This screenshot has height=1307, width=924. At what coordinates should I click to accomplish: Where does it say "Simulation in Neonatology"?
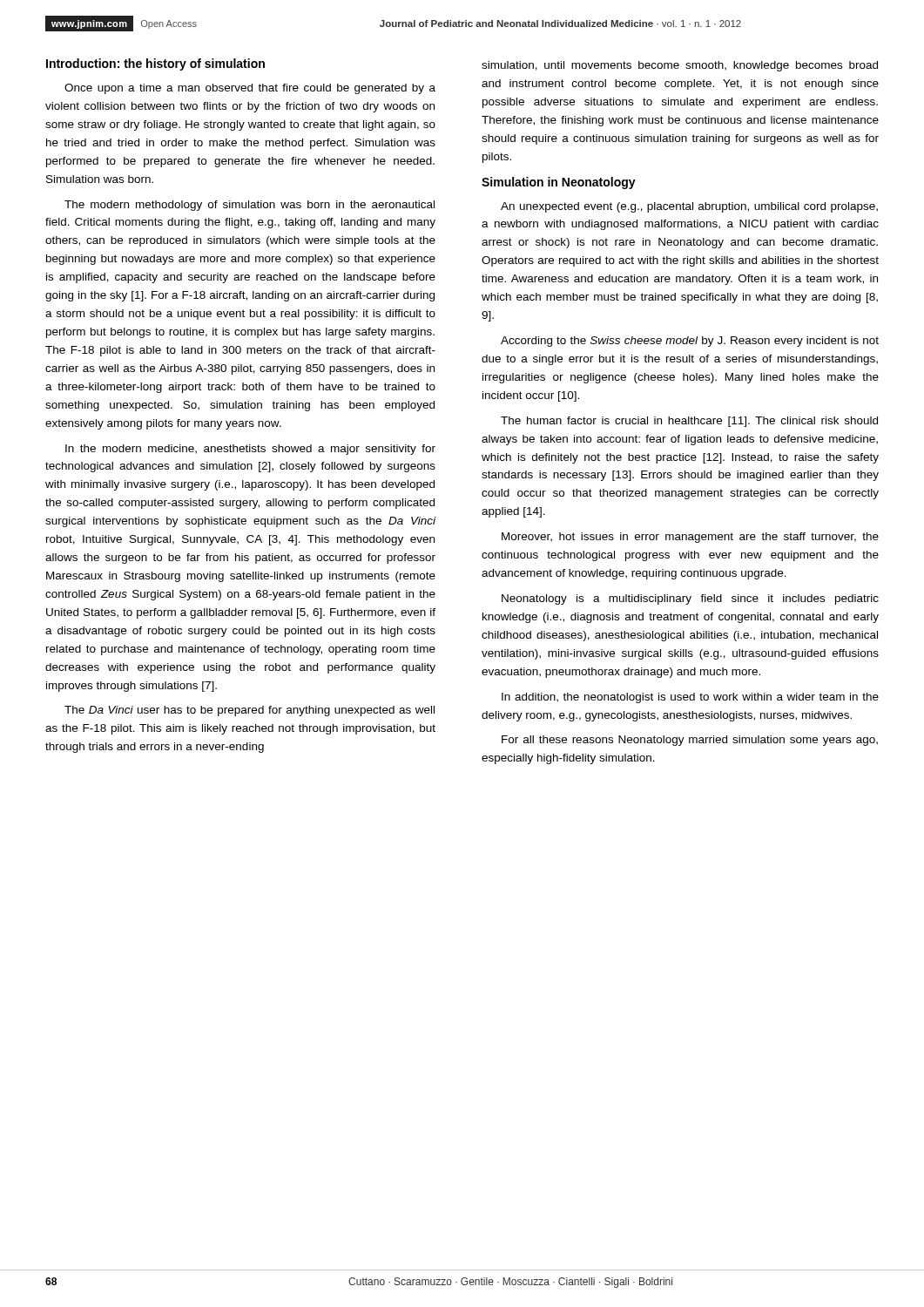coord(558,182)
